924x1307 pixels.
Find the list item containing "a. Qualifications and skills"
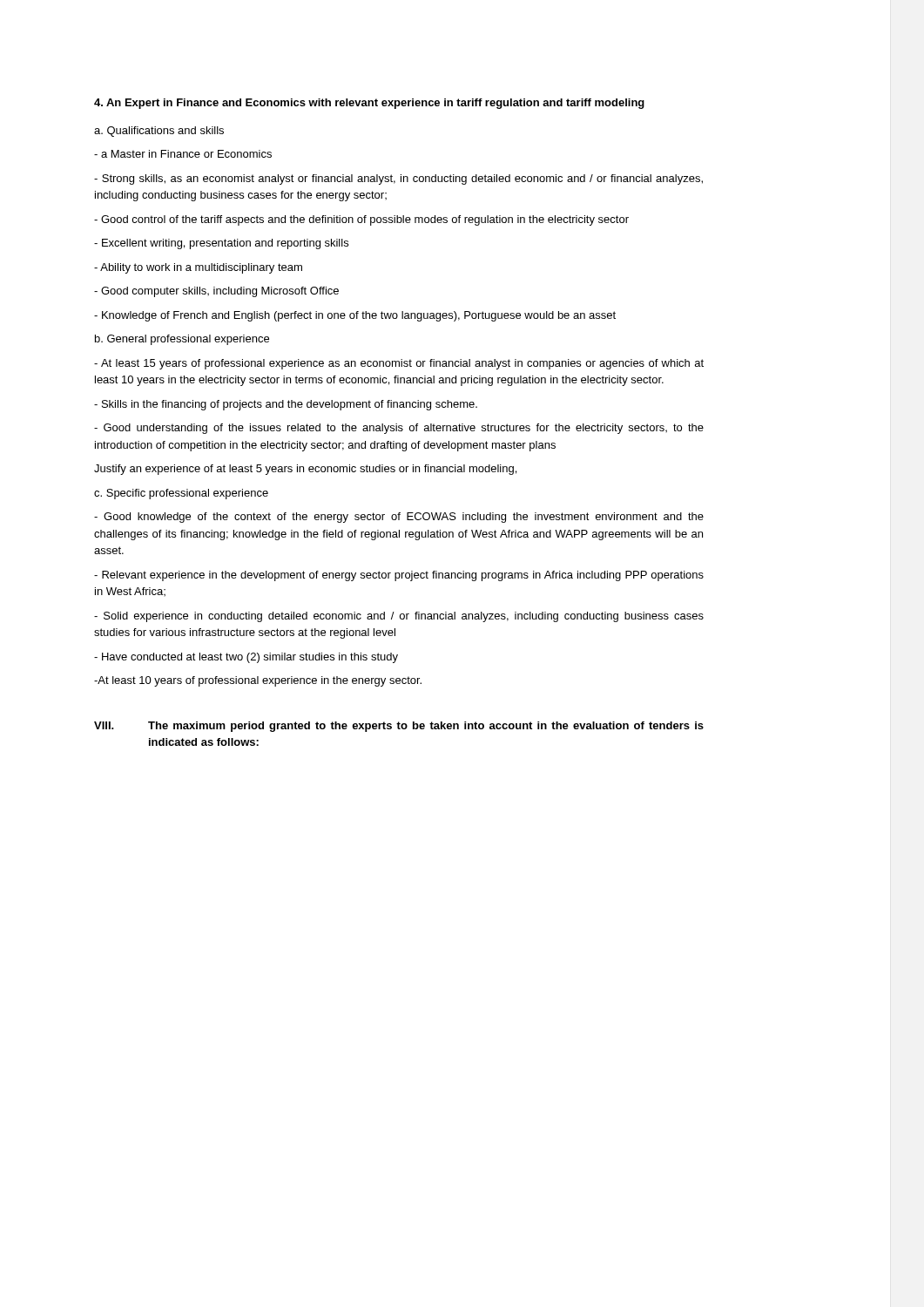159,130
